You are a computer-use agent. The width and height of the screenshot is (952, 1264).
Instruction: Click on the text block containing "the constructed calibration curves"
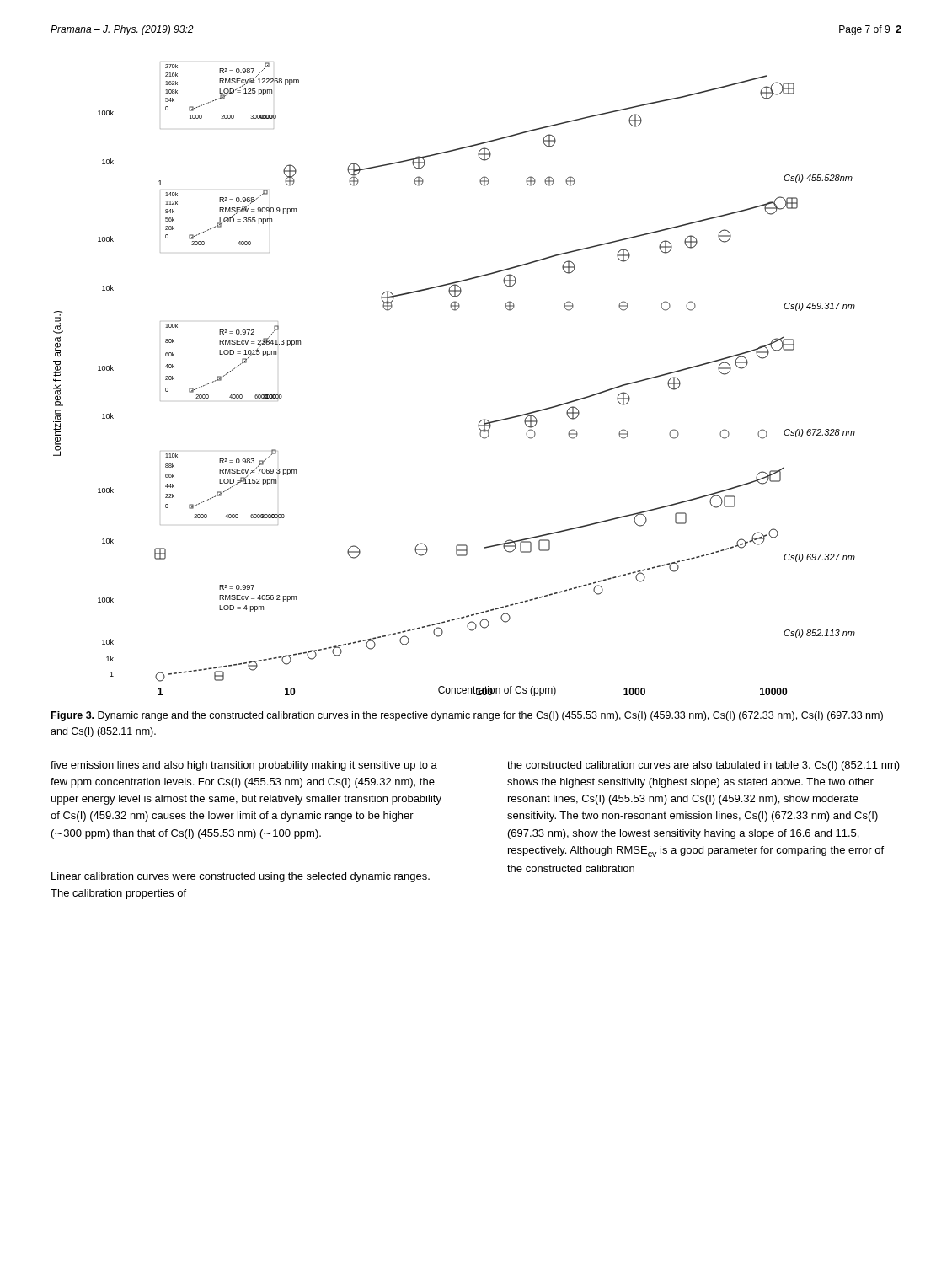point(703,817)
